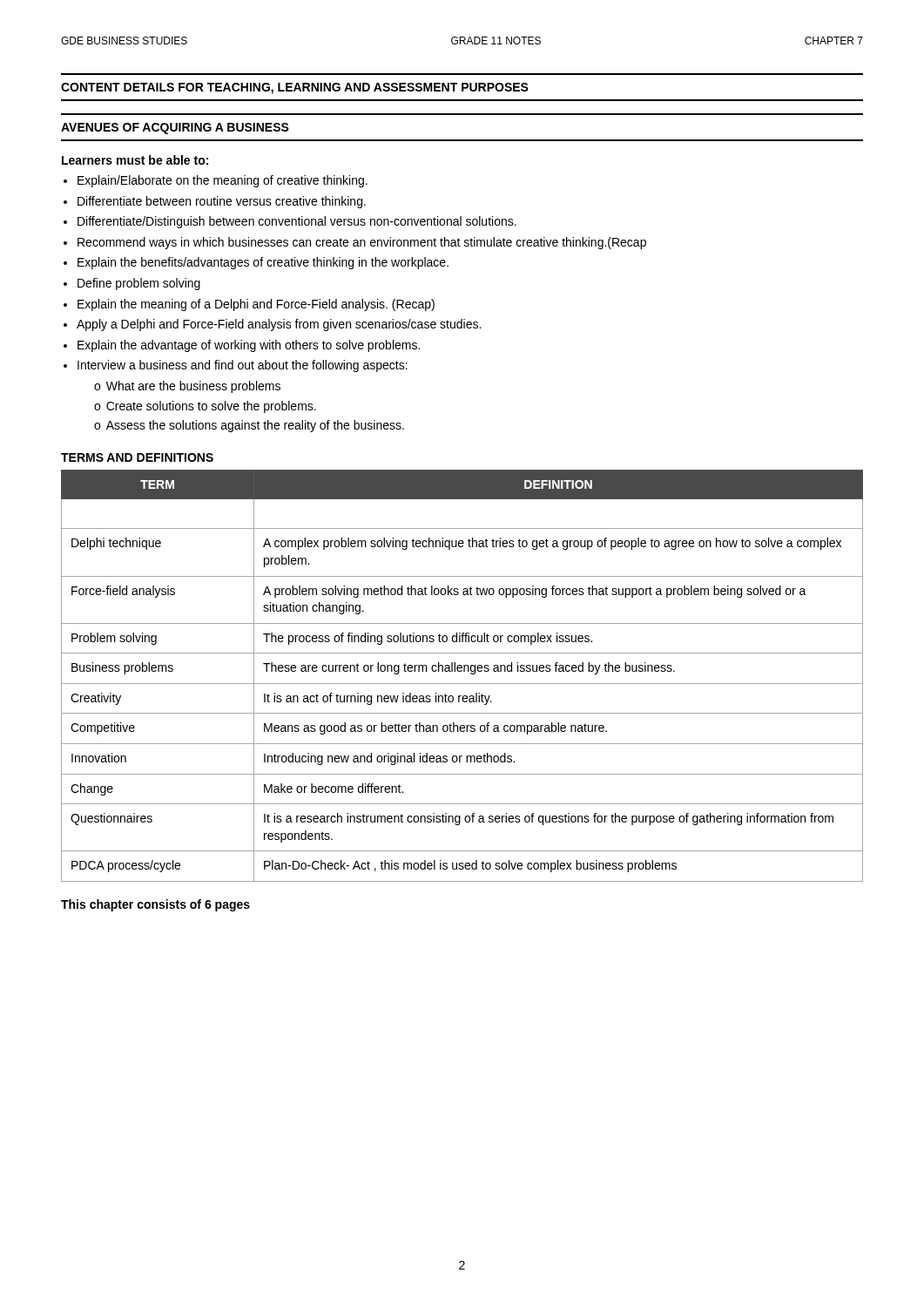Navigate to the block starting "This chapter consists of 6 pages"
This screenshot has width=924, height=1307.
point(156,905)
